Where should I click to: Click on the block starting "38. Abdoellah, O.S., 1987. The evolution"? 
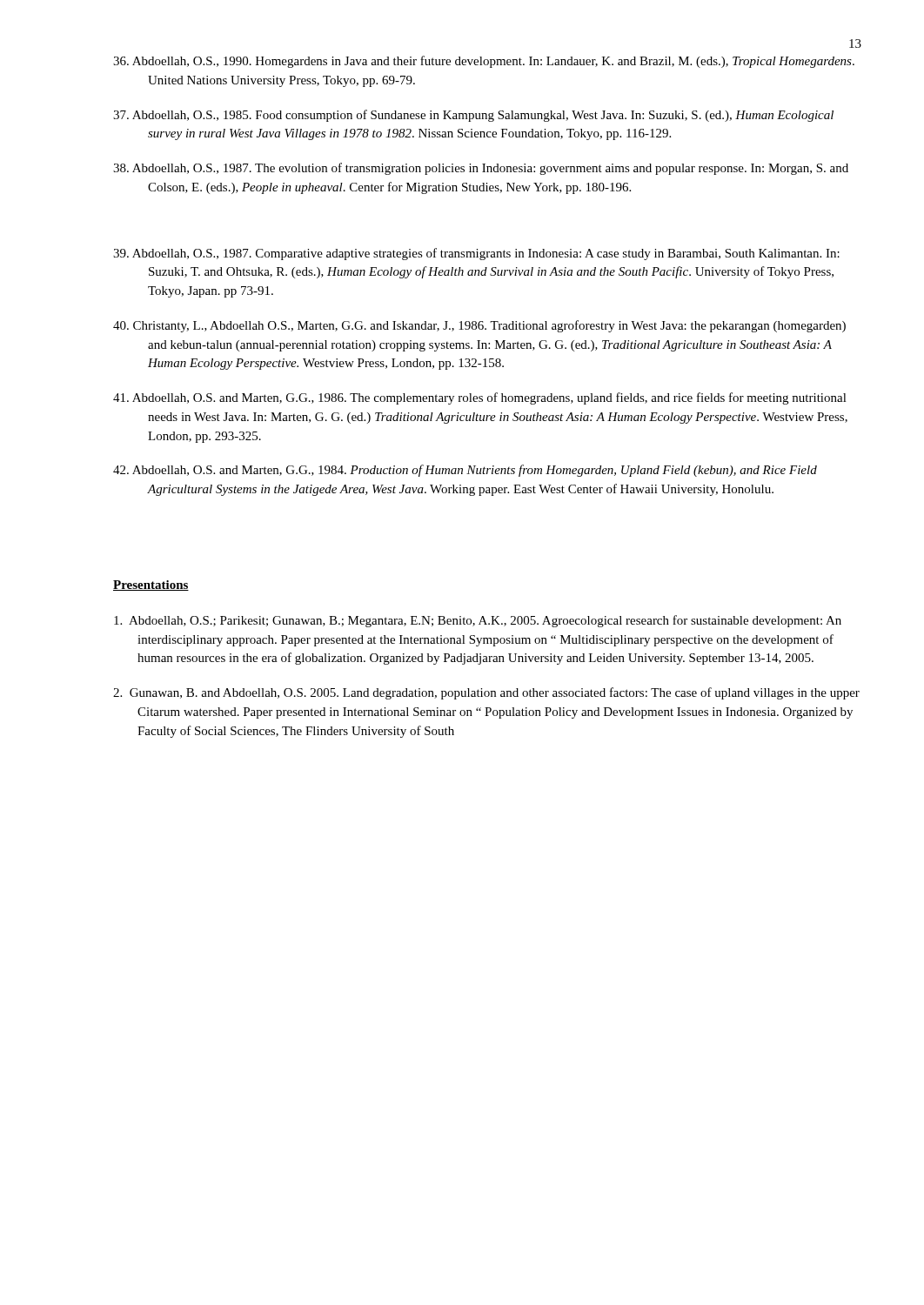481,177
